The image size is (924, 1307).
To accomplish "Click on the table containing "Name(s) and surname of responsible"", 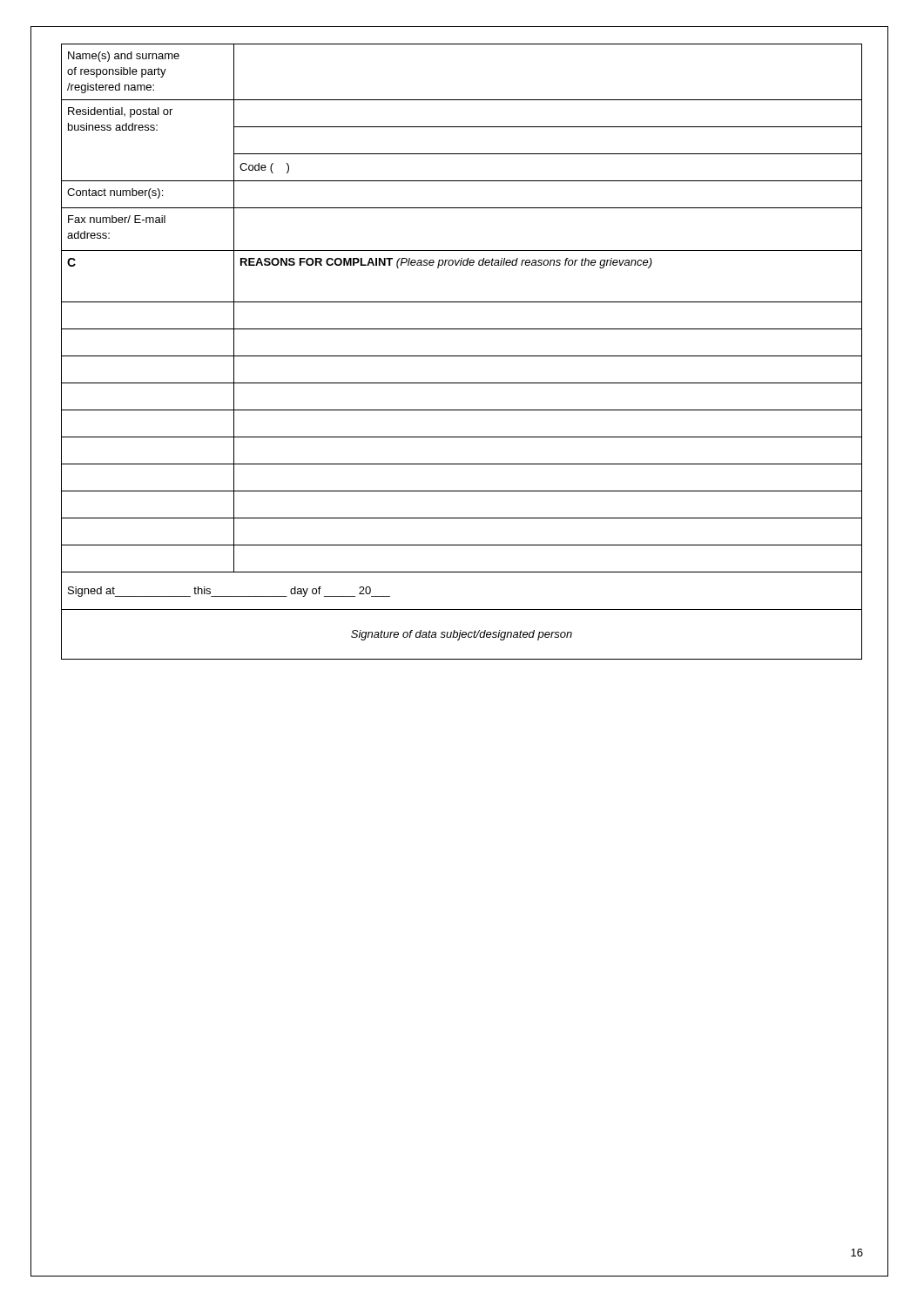I will (462, 352).
